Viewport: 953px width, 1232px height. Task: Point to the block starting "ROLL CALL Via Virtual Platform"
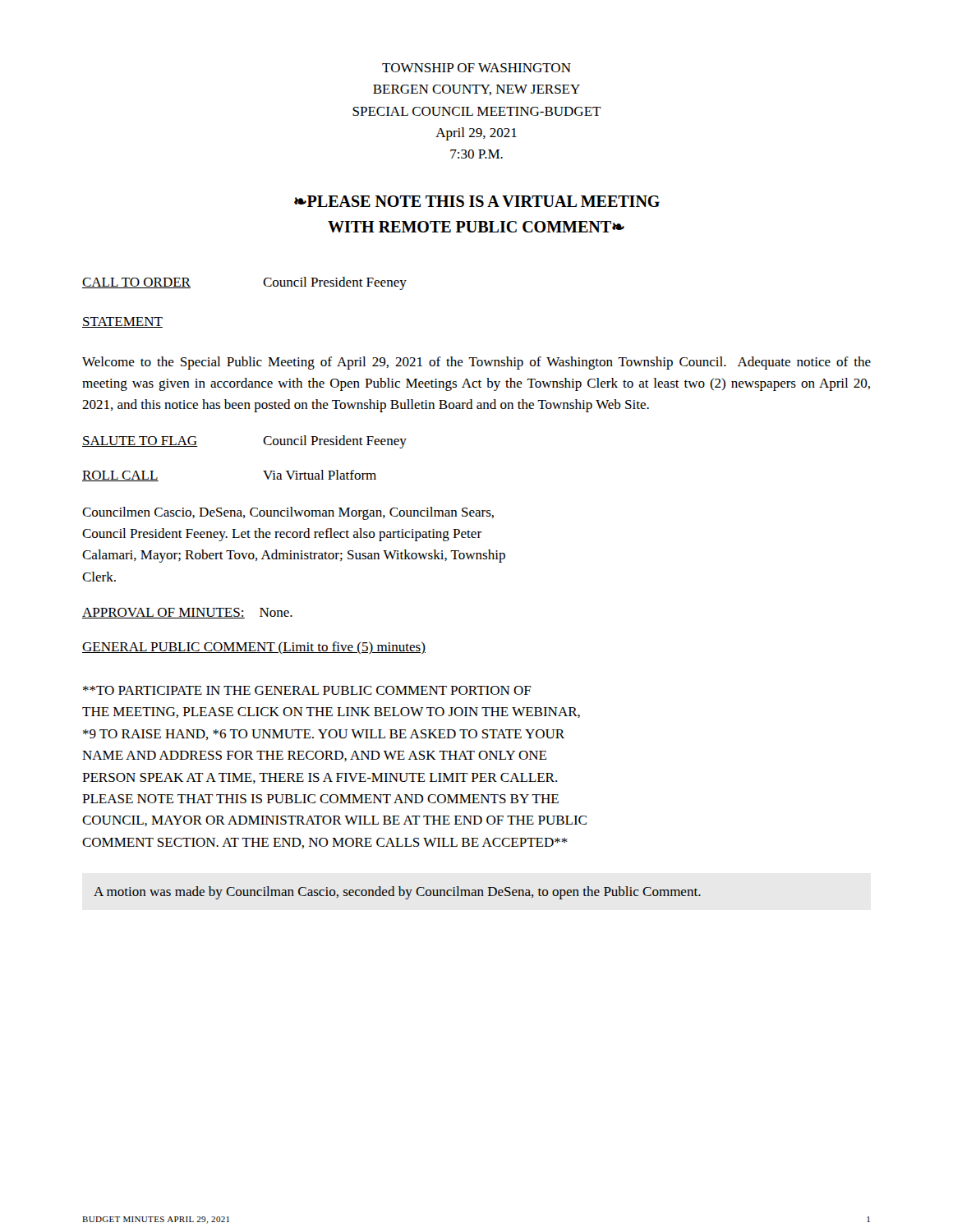coord(122,475)
